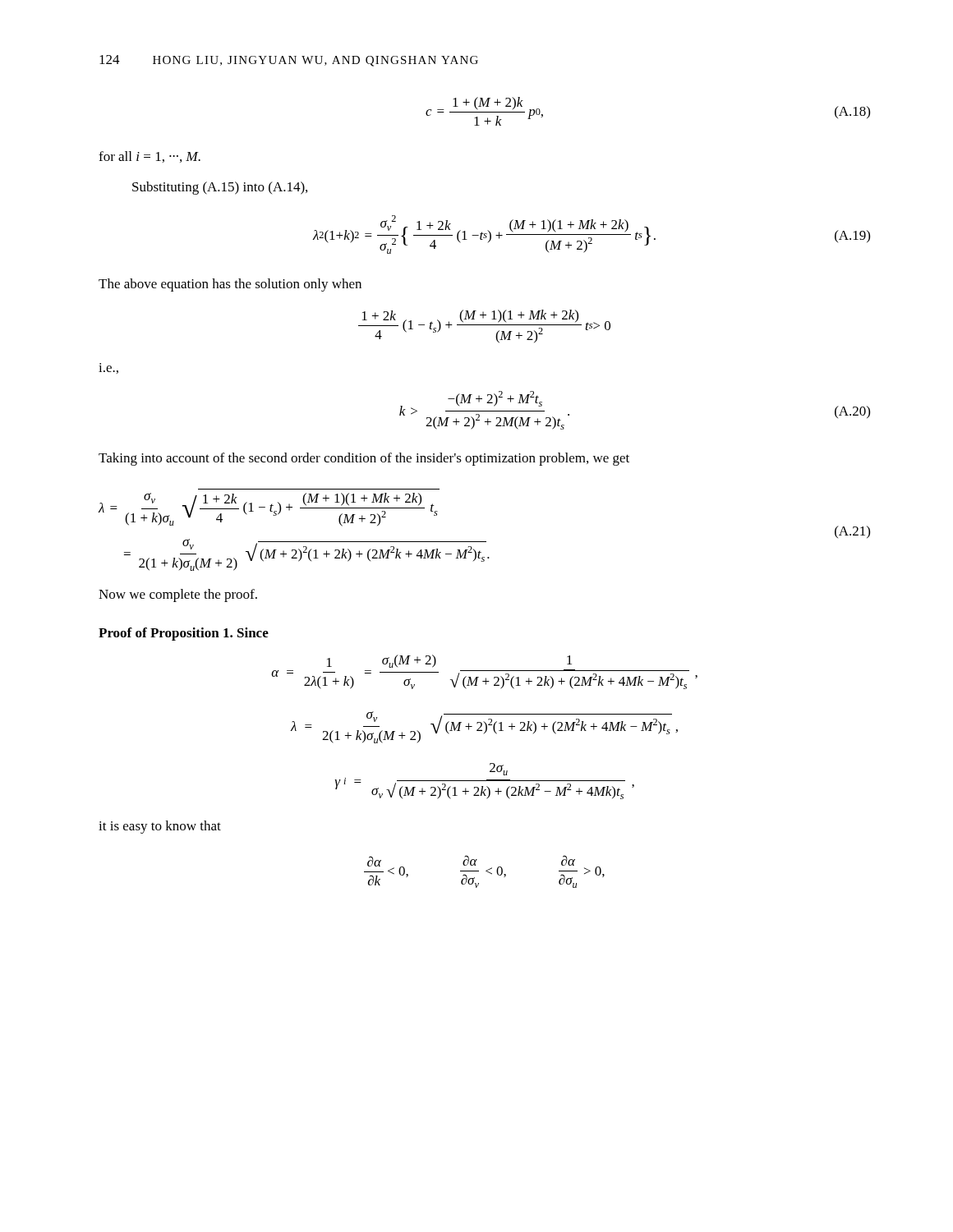
Task: Click on the element starting "Substituting (A.15) into (A.14),"
Action: pyautogui.click(x=220, y=187)
